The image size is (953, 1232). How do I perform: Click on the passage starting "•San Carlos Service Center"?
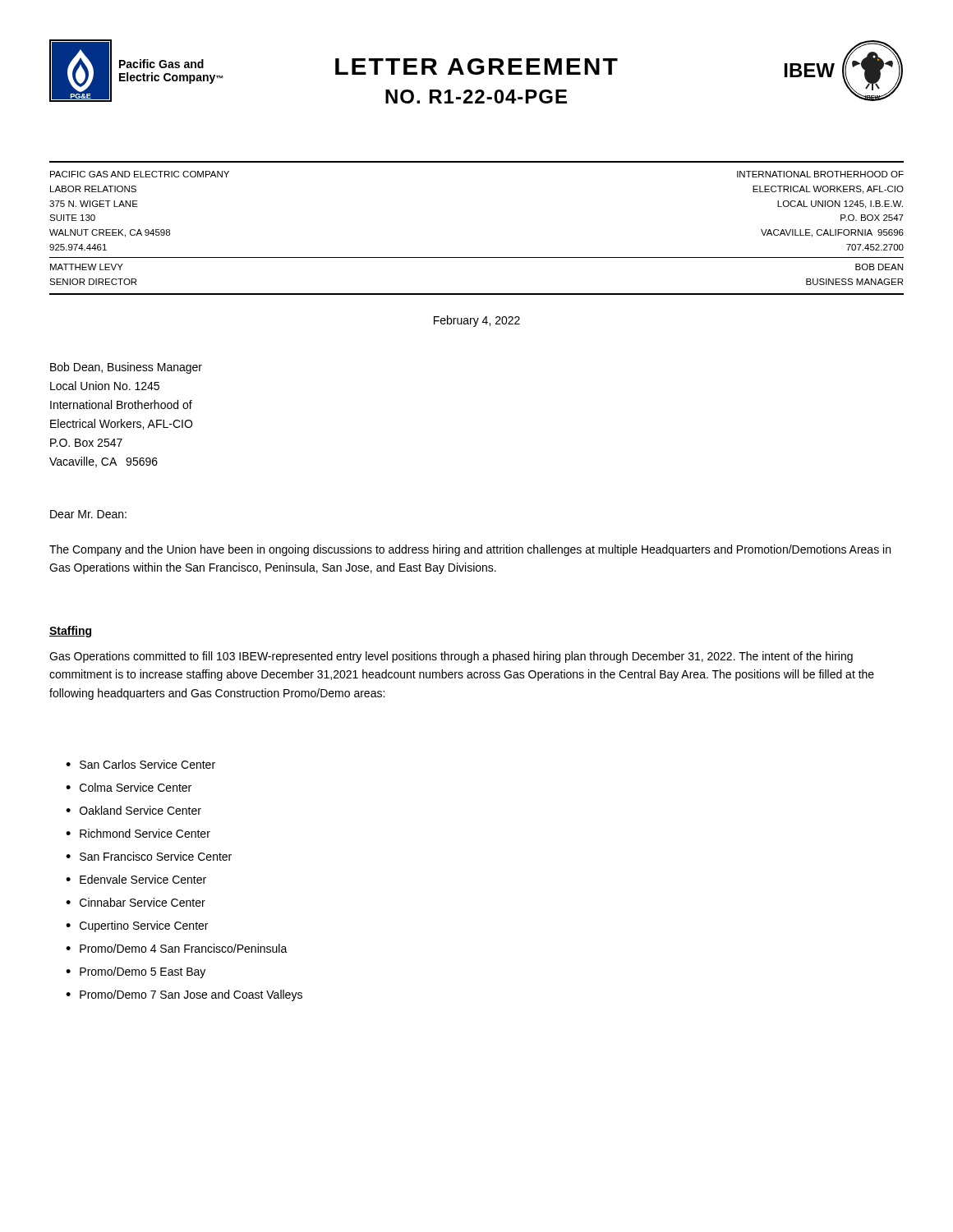click(x=141, y=765)
